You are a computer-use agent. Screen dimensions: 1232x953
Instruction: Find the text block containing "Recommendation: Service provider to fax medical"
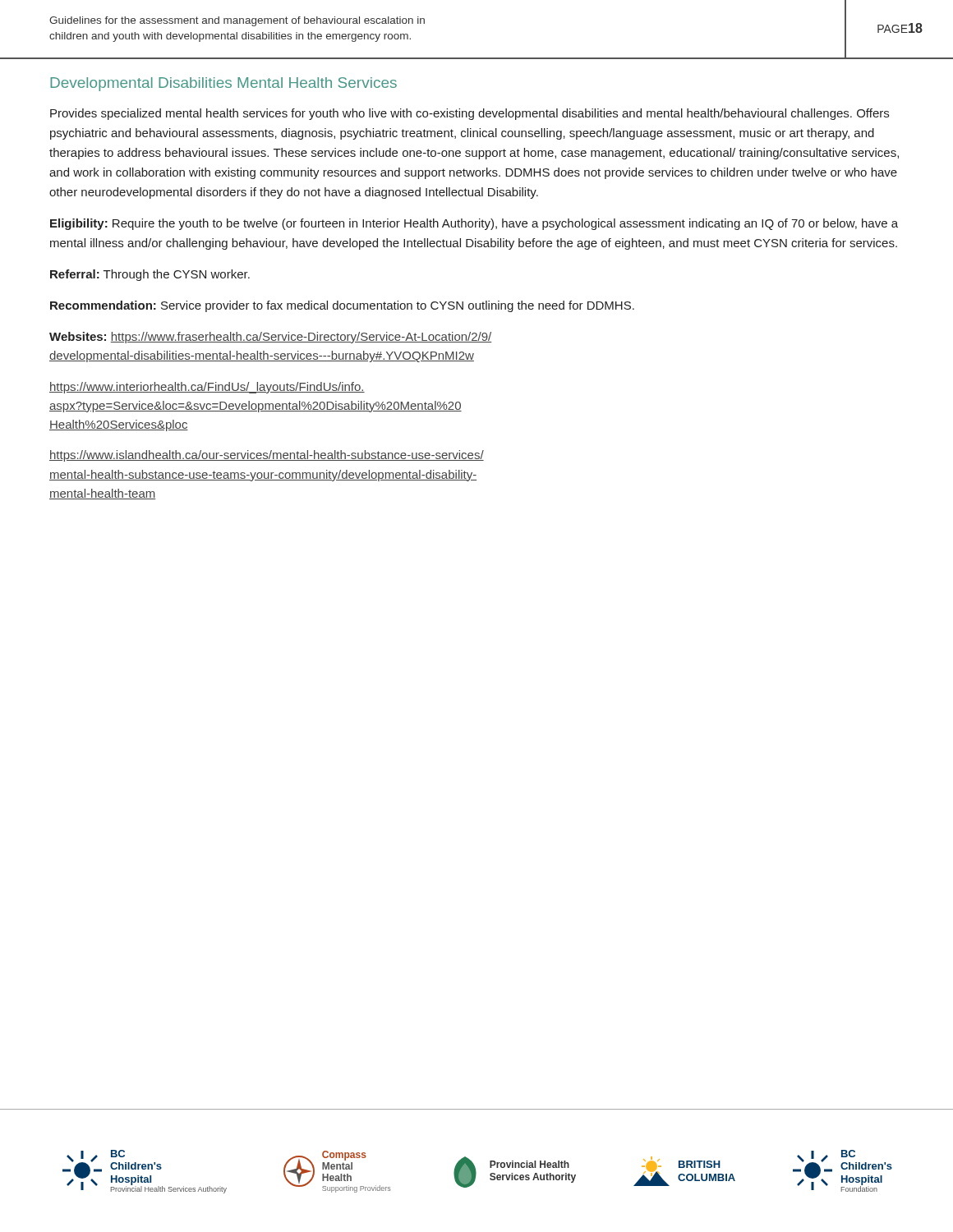coord(342,305)
